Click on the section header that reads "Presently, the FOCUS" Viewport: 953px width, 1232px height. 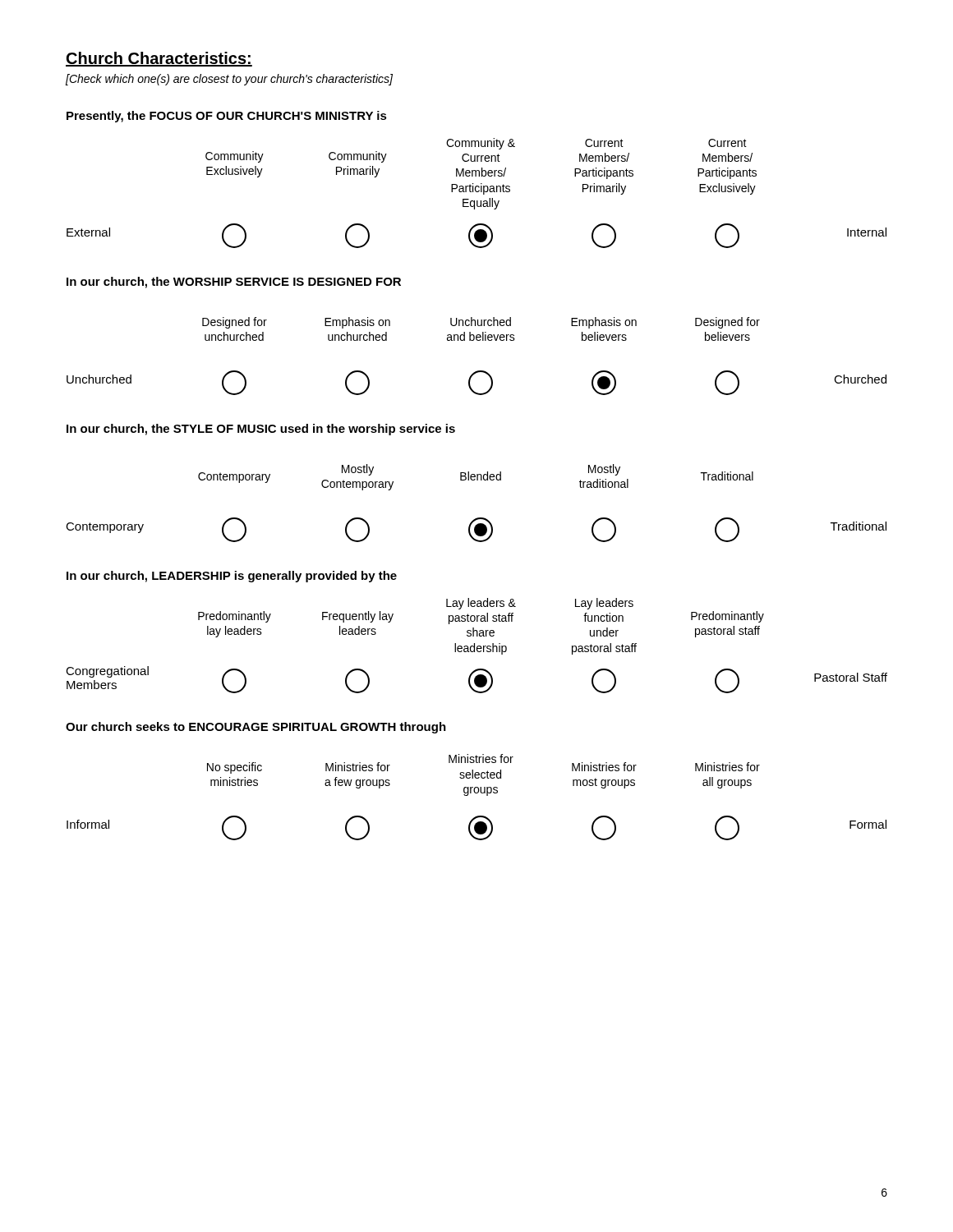[226, 115]
